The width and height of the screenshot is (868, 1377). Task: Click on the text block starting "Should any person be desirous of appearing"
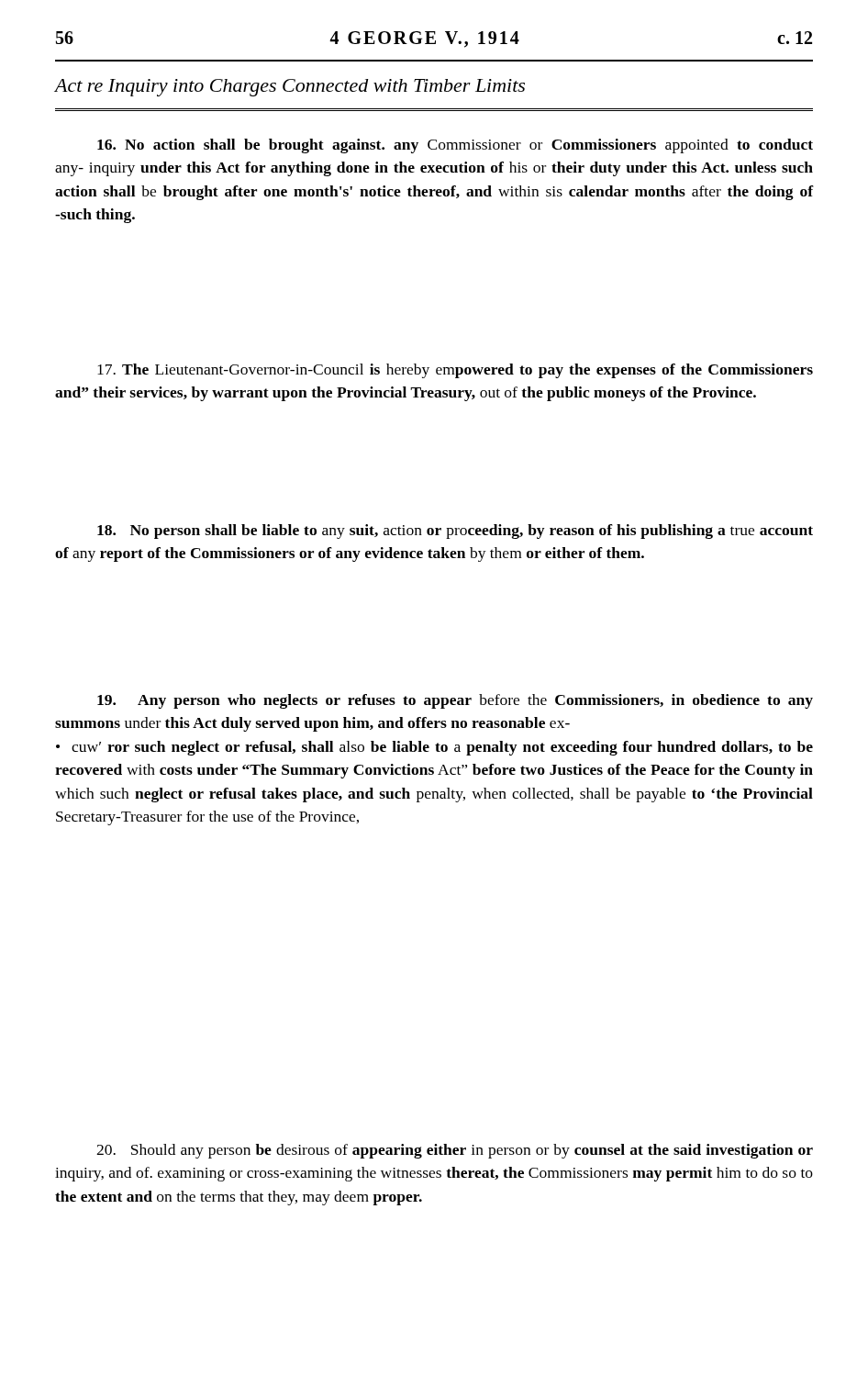[x=434, y=1173]
